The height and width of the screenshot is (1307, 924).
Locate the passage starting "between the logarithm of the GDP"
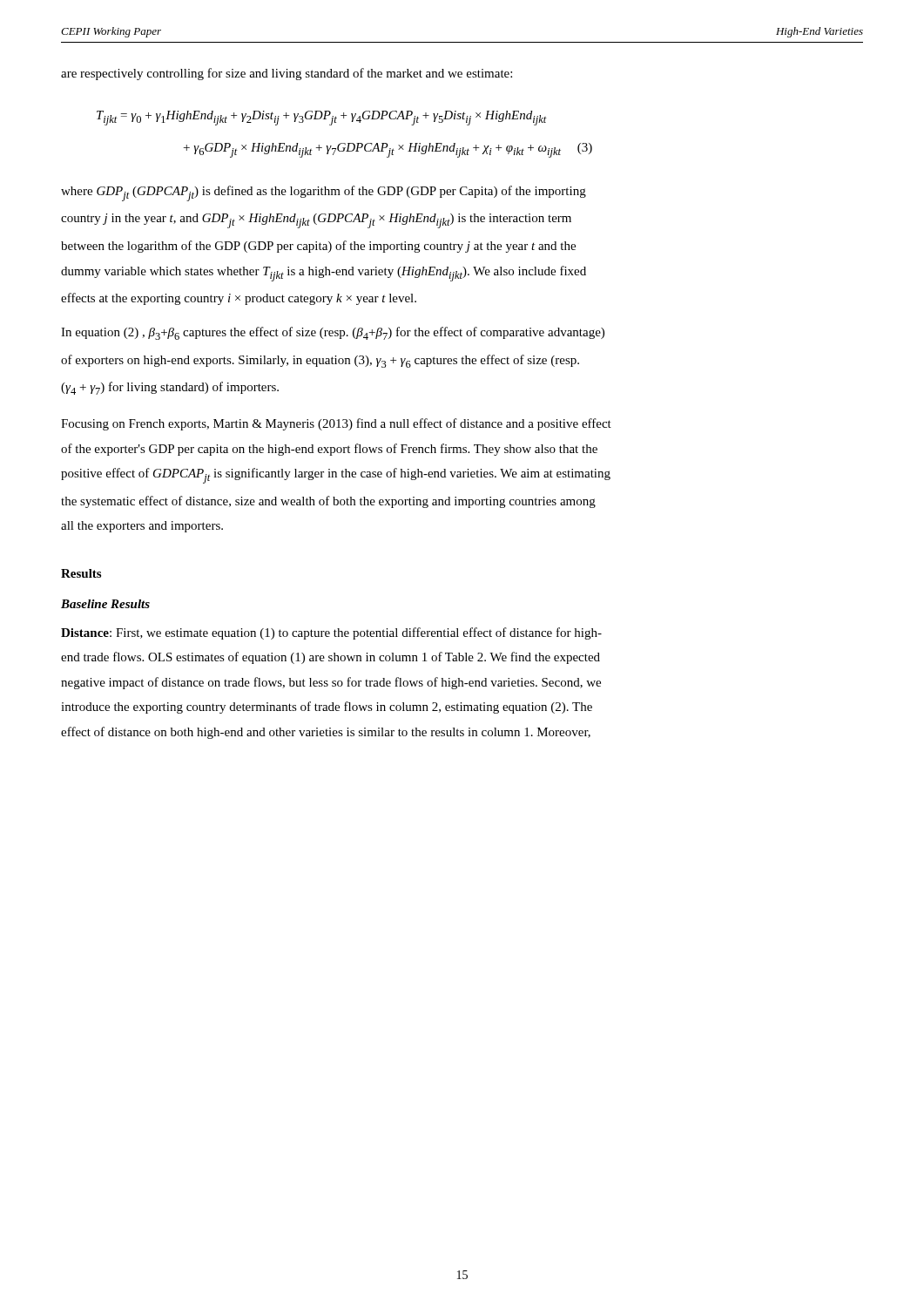point(319,246)
